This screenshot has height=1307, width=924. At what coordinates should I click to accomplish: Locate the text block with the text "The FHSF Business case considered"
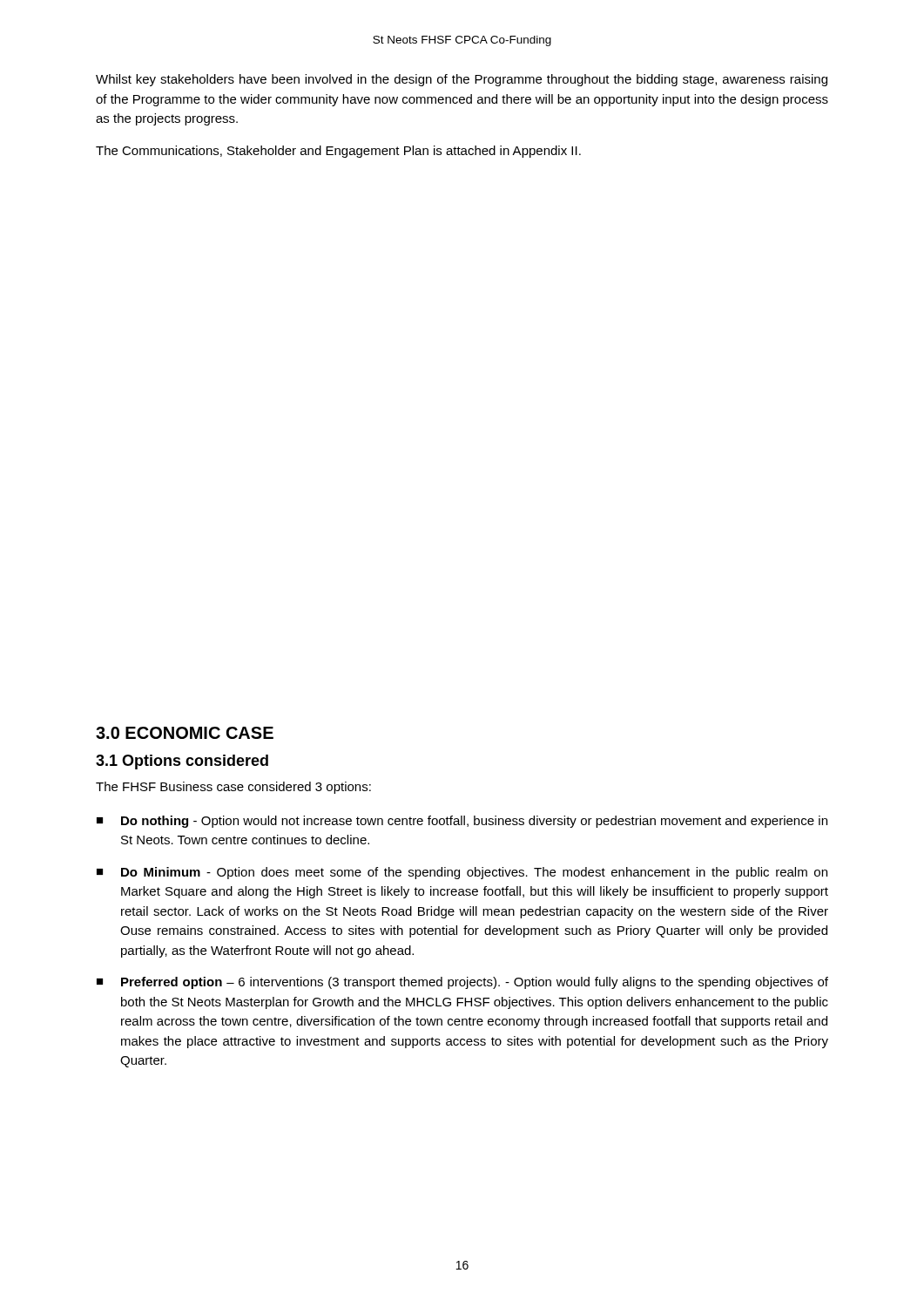tap(234, 786)
